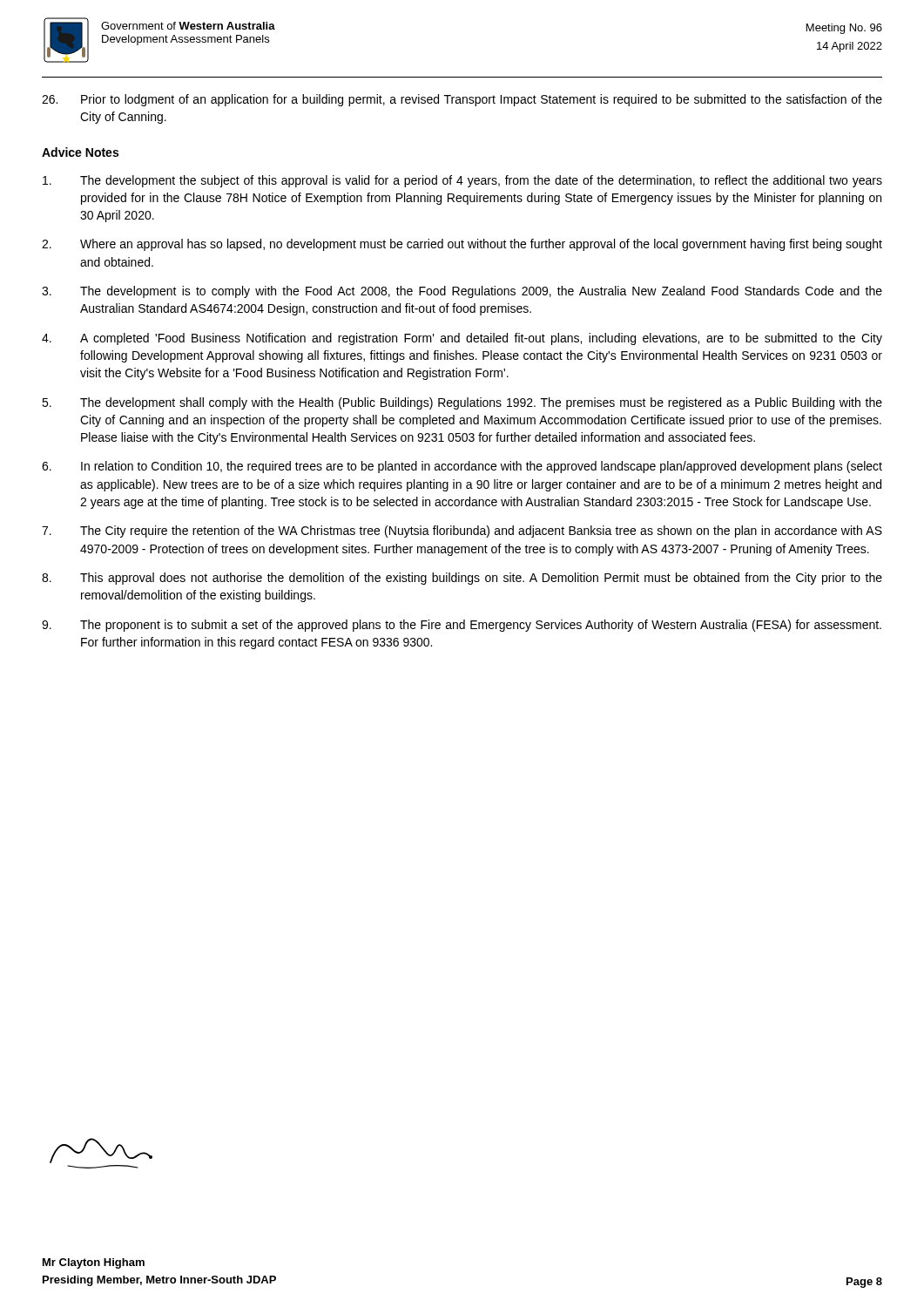Click on the list item containing "2. Where an"
This screenshot has width=924, height=1307.
462,253
